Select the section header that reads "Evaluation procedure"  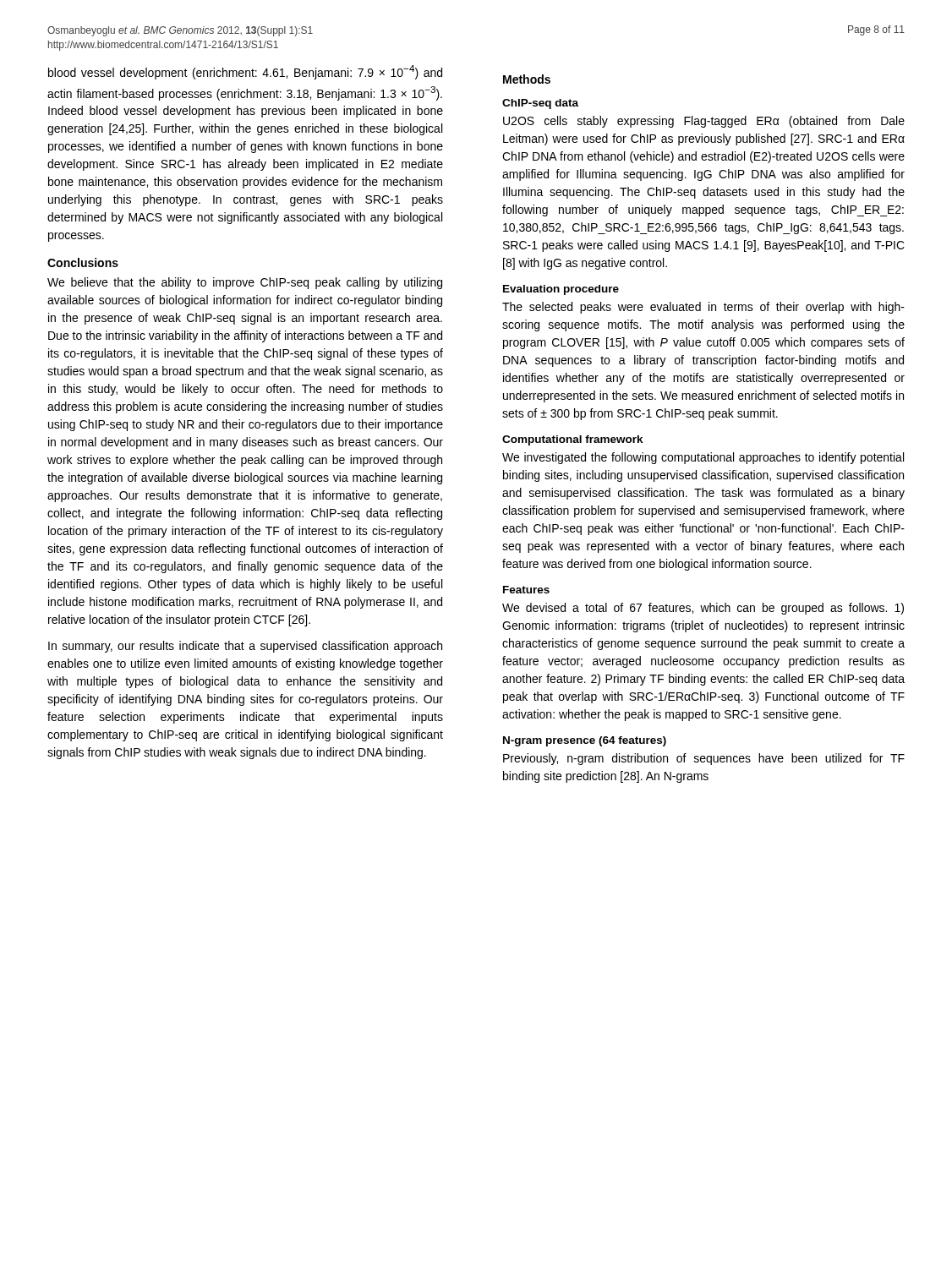click(x=561, y=289)
